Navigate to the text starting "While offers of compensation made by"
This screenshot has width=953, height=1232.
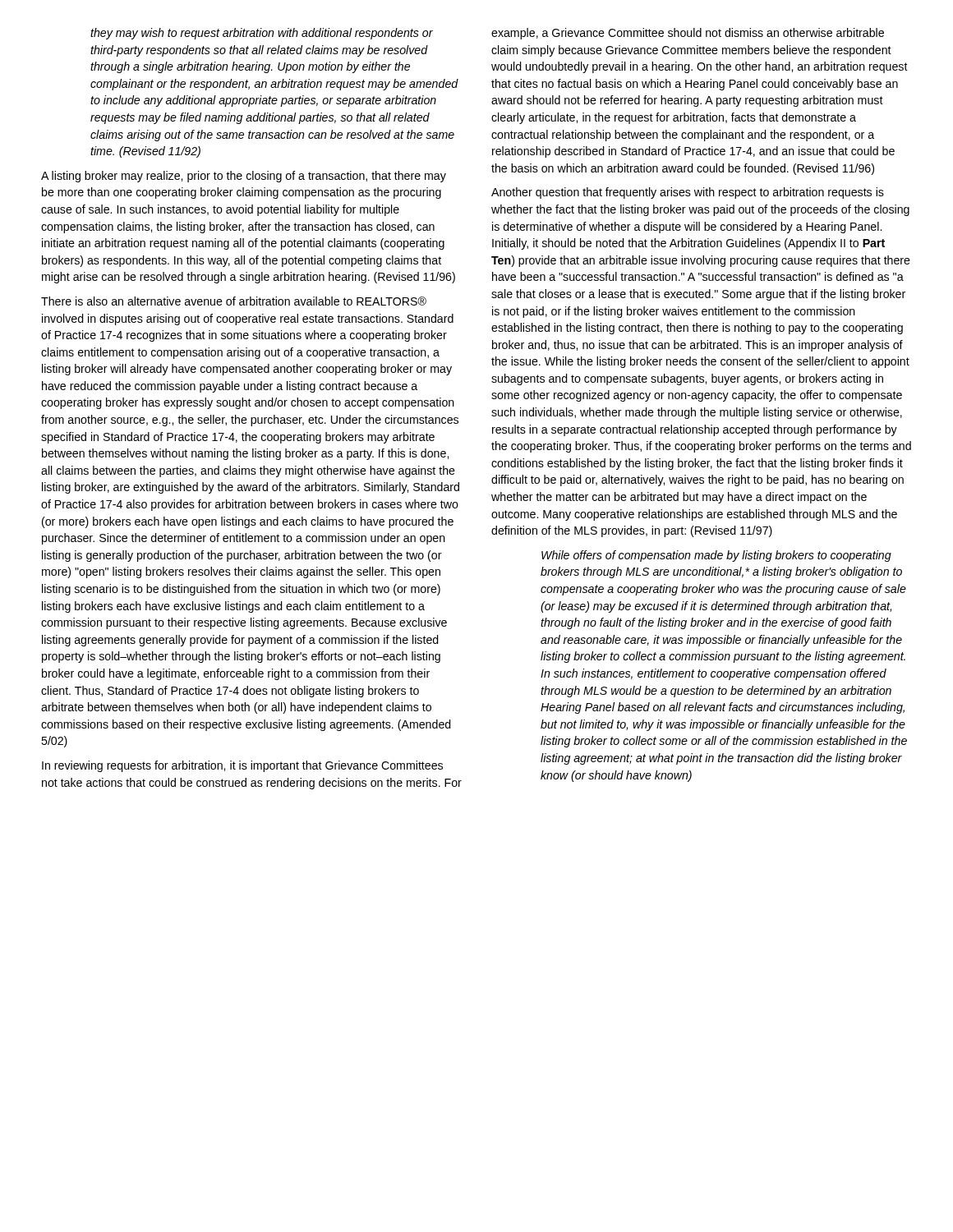pos(726,665)
